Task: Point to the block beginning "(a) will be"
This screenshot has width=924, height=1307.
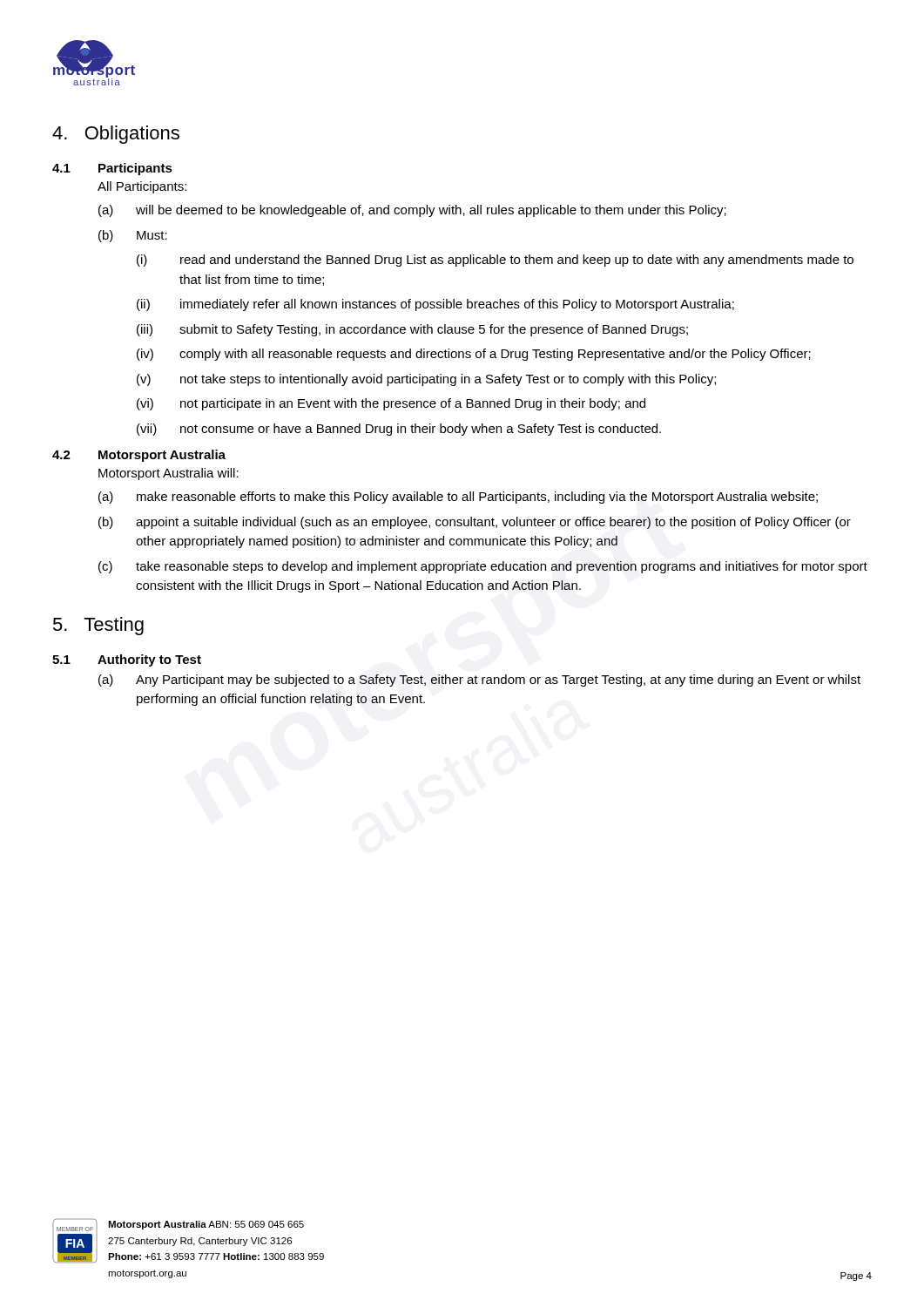Action: coord(485,210)
